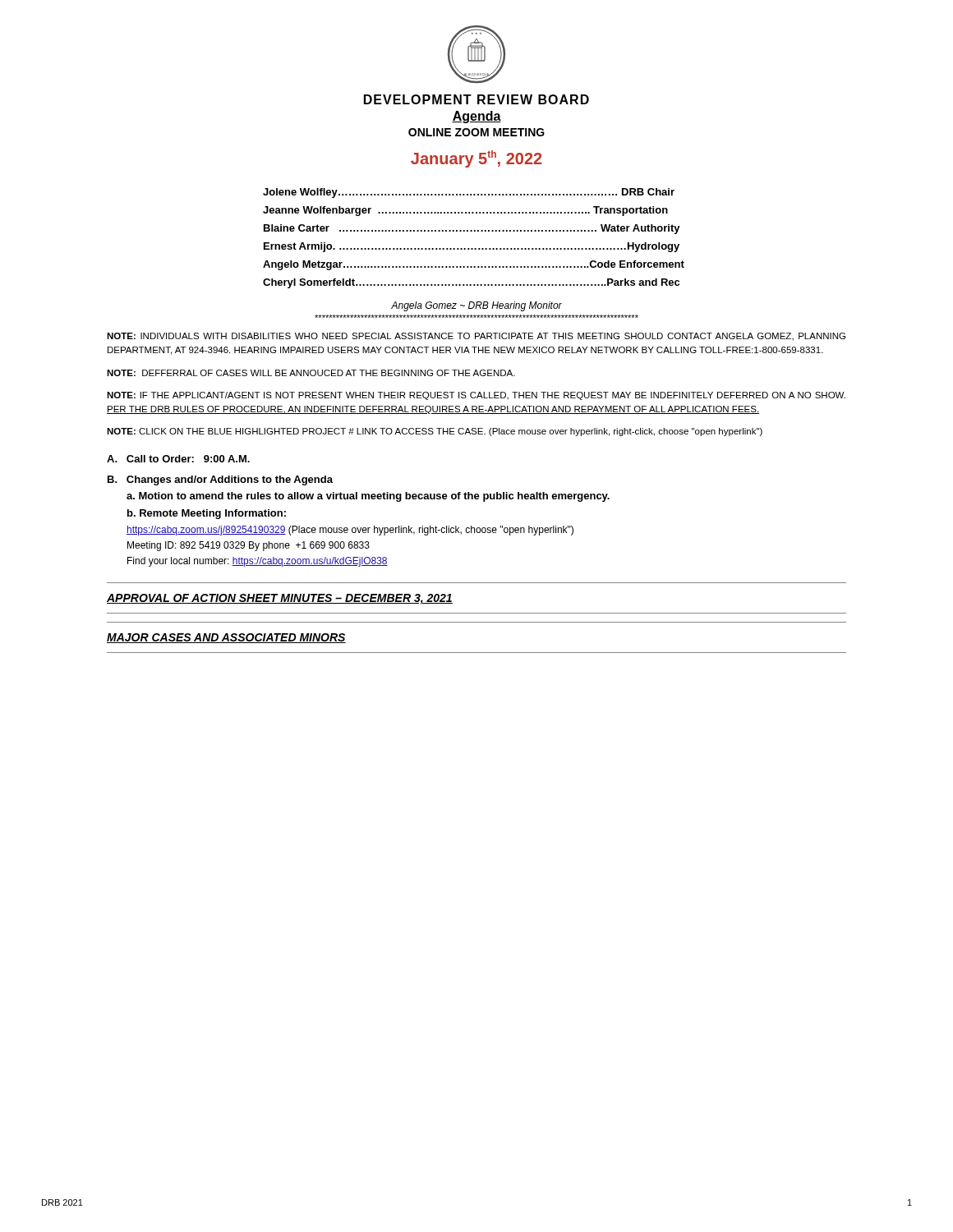Where is the passage that starts "NOTE: CLICK ON THE BLUE HIGHLIGHTED"?
The height and width of the screenshot is (1232, 953).
pos(435,432)
